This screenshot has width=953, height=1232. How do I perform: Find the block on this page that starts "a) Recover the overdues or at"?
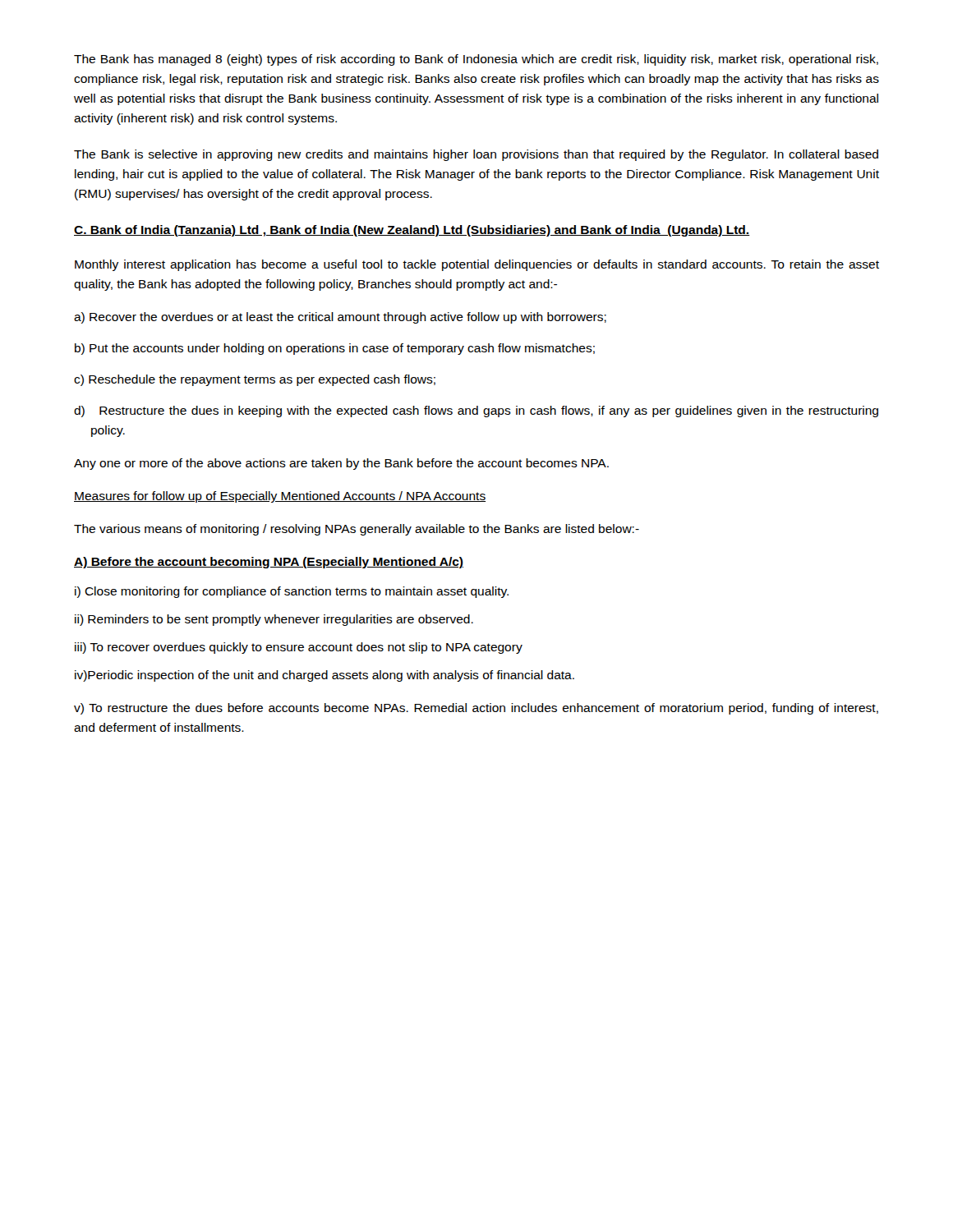340,317
